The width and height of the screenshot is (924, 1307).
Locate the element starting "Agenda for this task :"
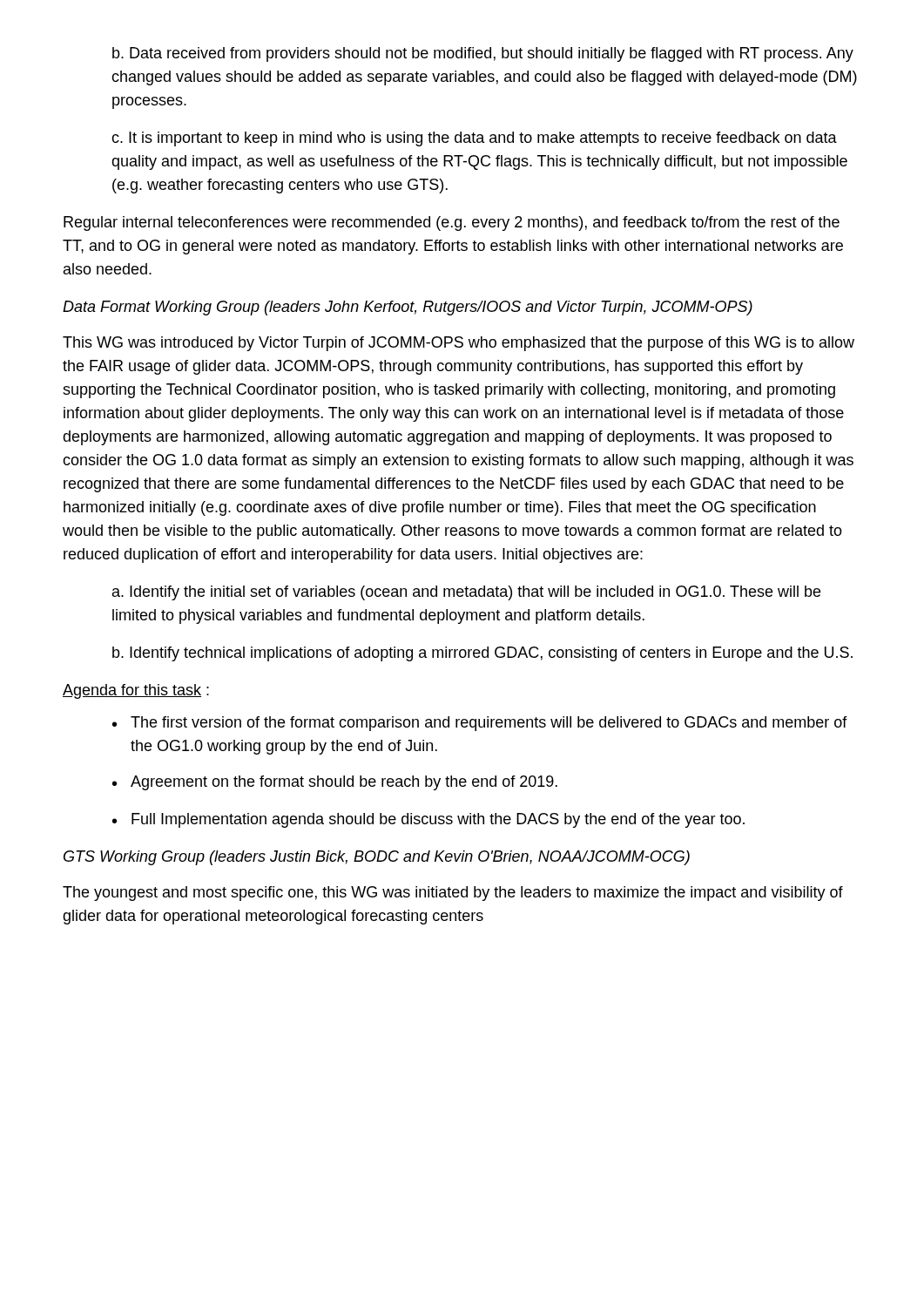136,690
